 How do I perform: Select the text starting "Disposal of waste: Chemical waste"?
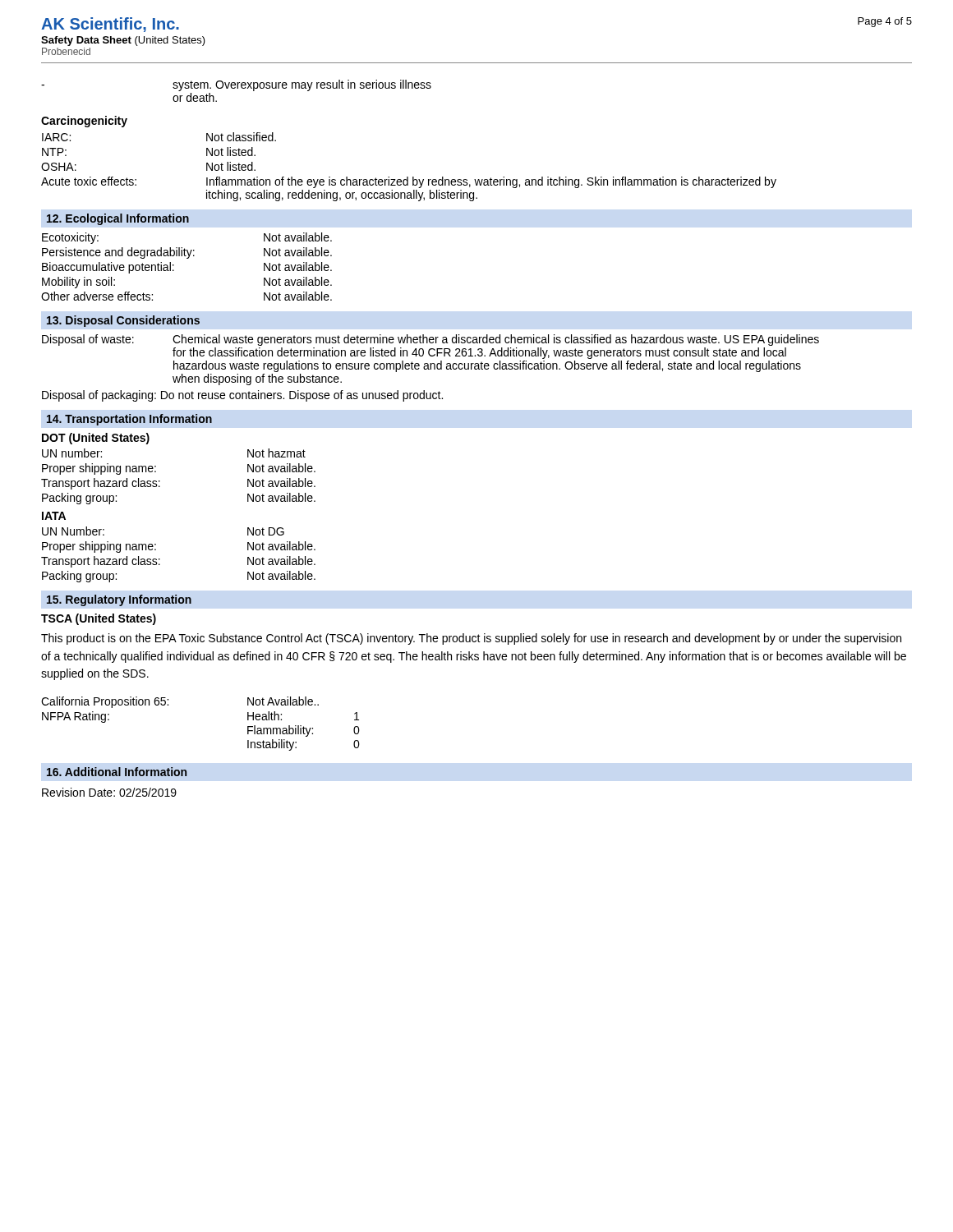476,367
